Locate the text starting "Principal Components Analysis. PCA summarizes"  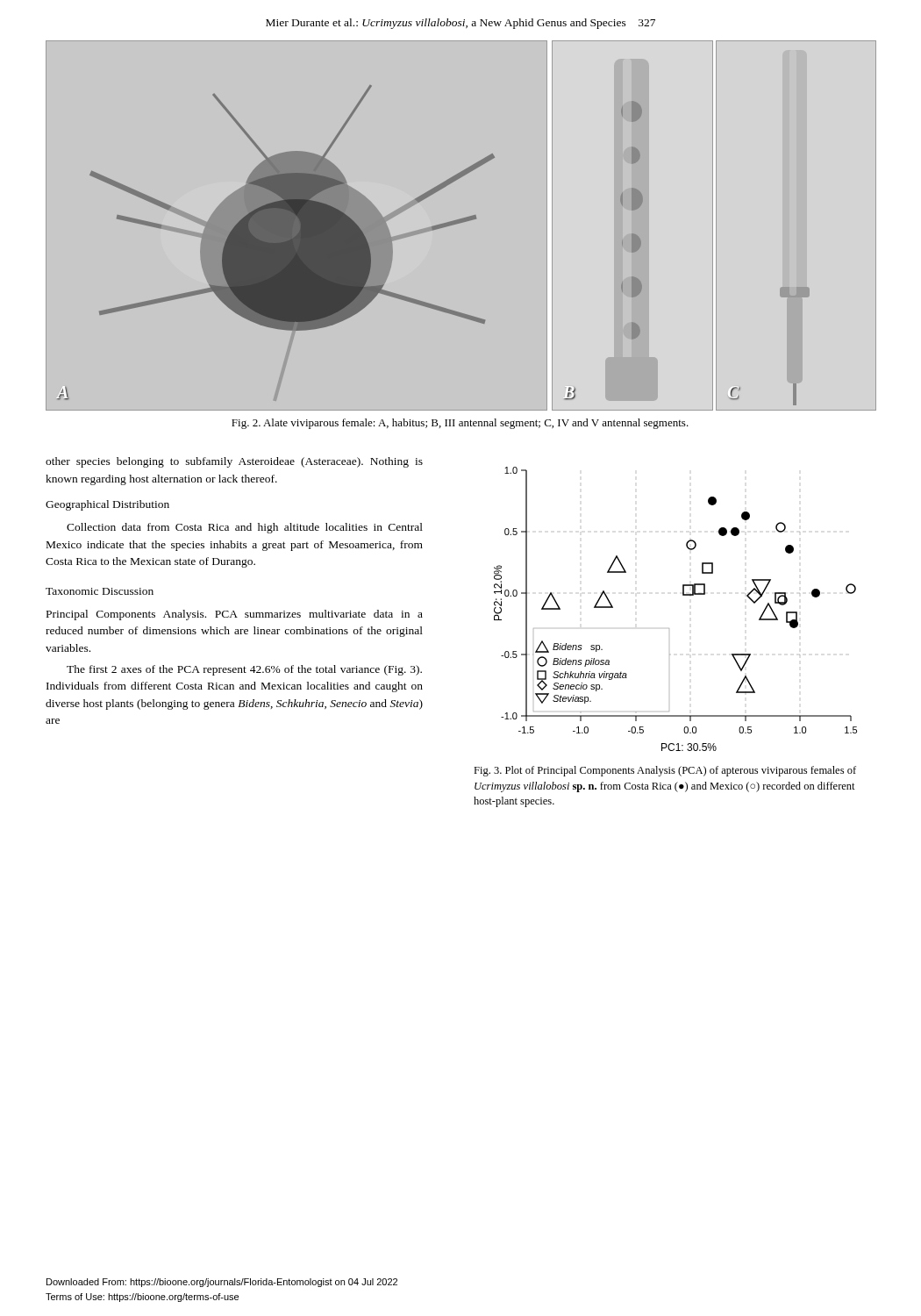(x=234, y=667)
